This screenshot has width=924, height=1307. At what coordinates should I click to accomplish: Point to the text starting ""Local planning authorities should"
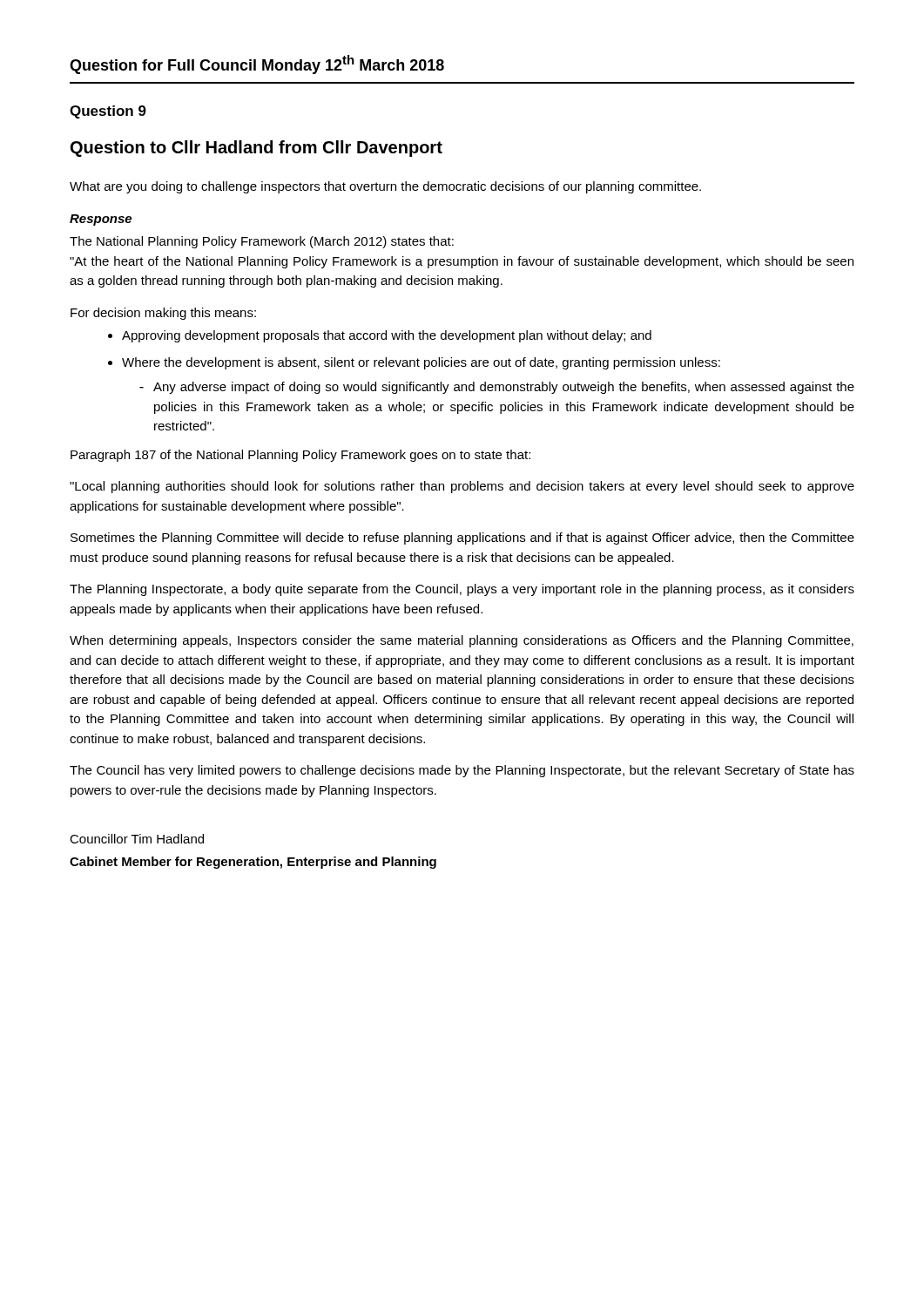click(x=462, y=496)
